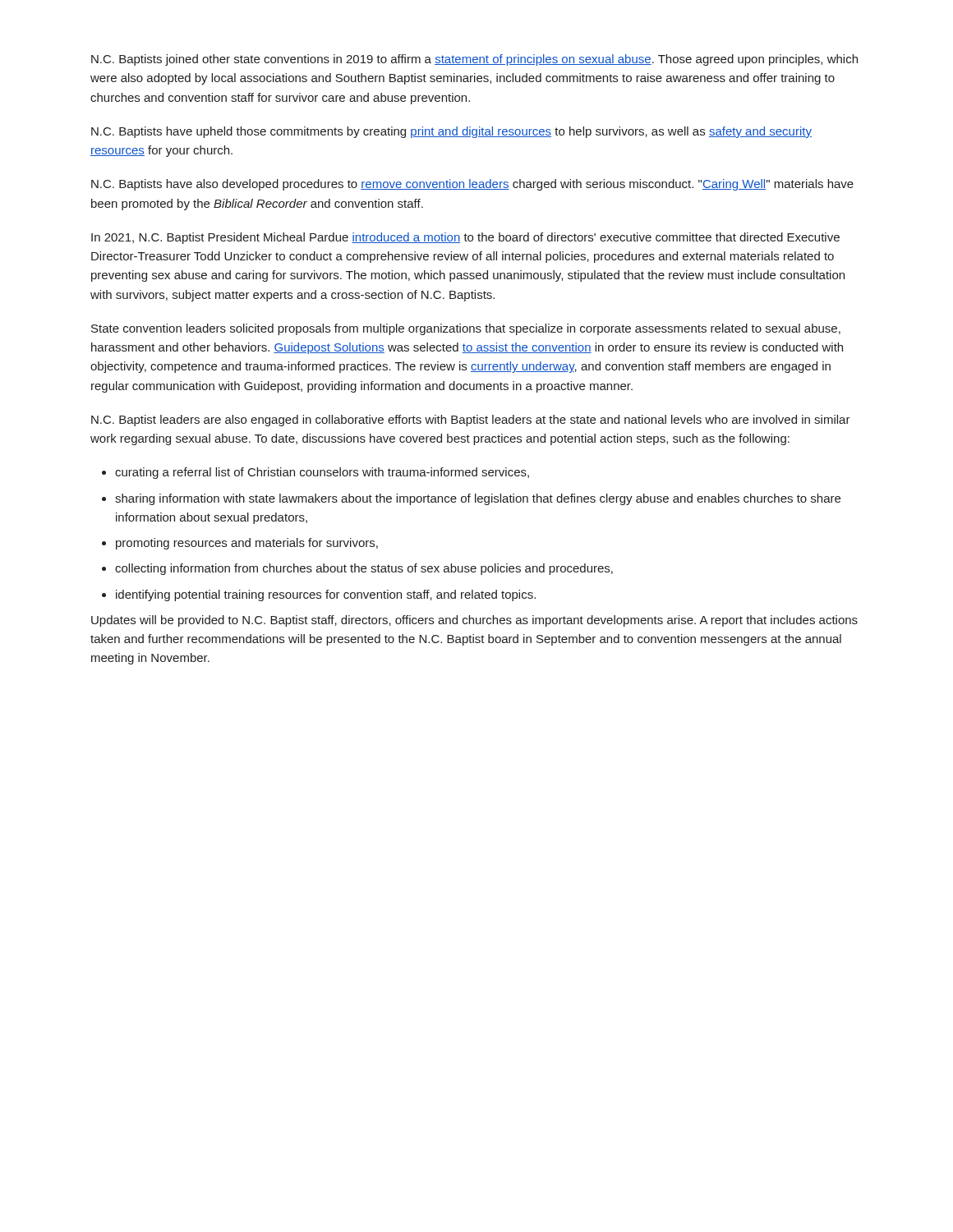Select the text block with the text "In 2021, N.C. Baptist President"
953x1232 pixels.
468,265
